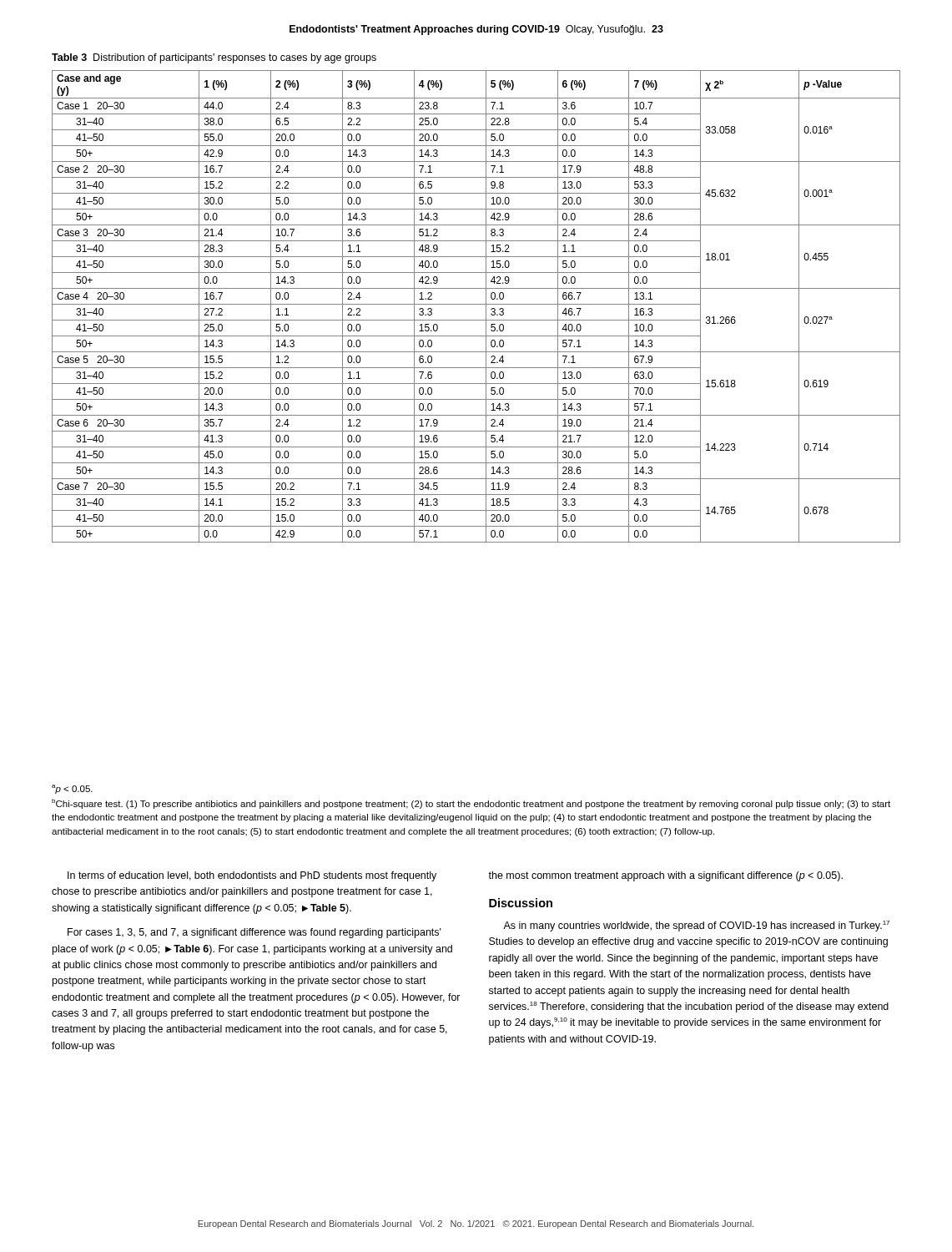
Task: Select the text block starting "ap < 0.05. bChi-square test. (1) To prescribe"
Action: [471, 809]
